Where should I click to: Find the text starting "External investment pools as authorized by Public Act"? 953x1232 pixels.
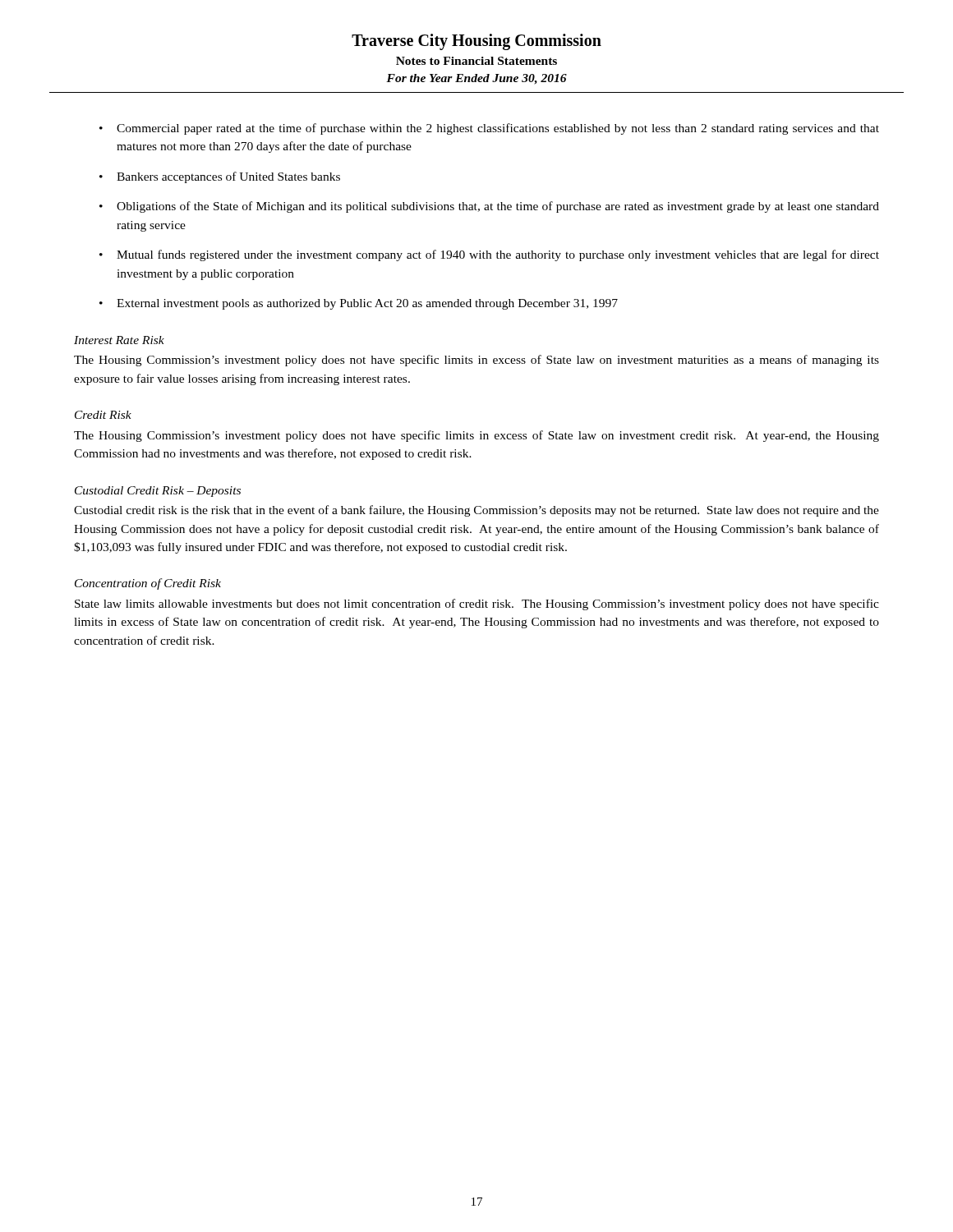[x=367, y=303]
